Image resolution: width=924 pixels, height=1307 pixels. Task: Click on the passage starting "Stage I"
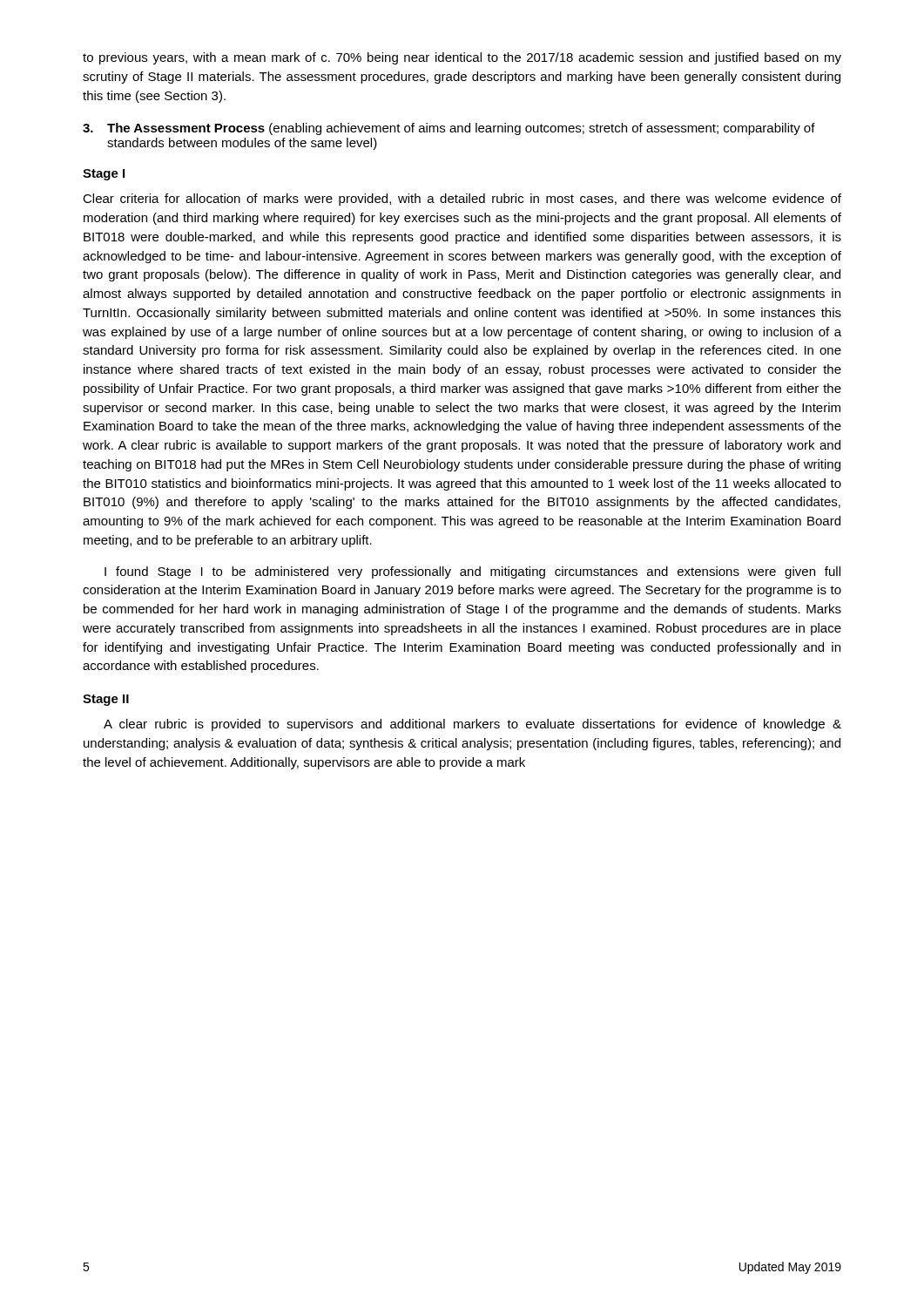tap(104, 173)
